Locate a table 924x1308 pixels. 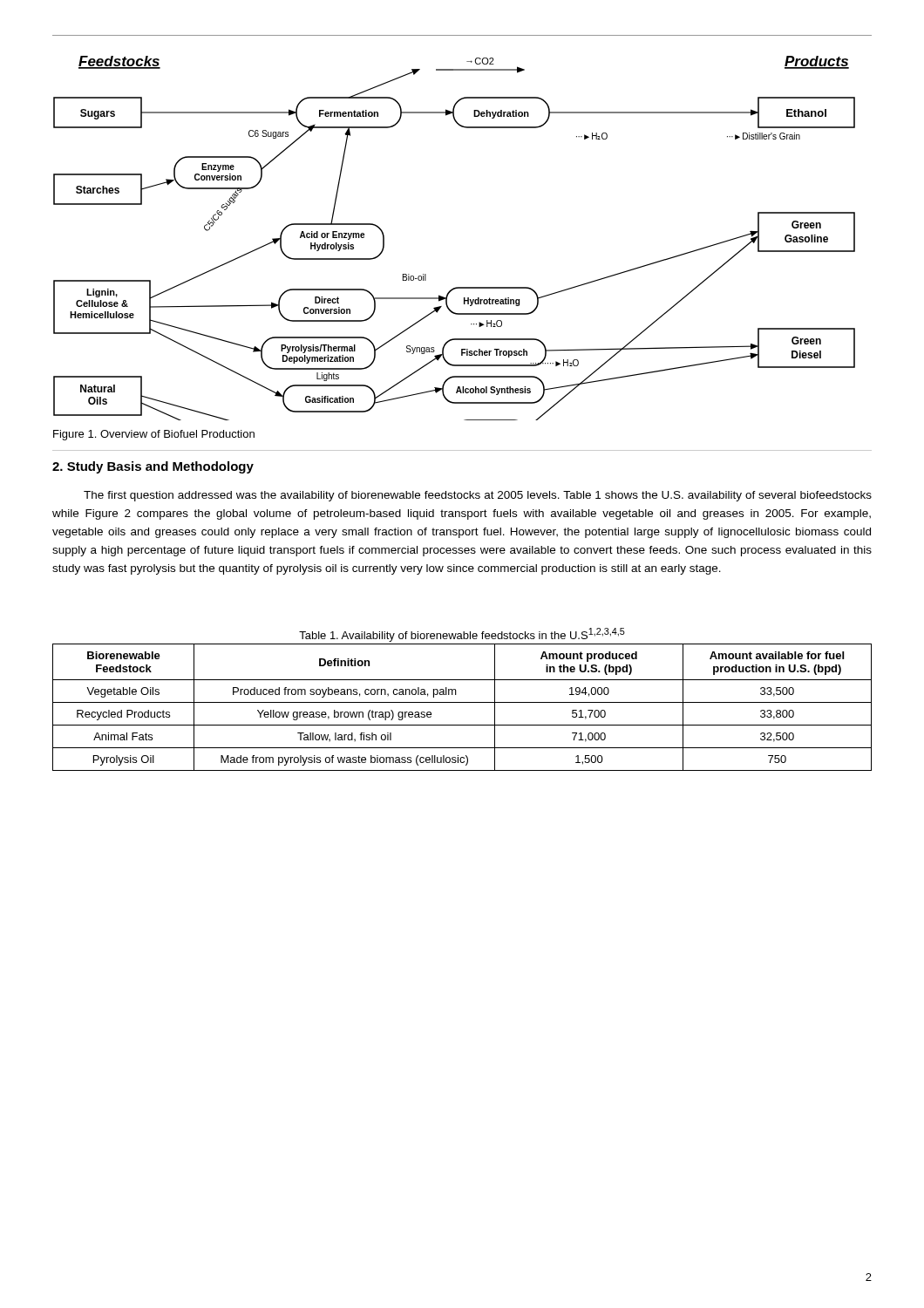pyautogui.click(x=462, y=707)
